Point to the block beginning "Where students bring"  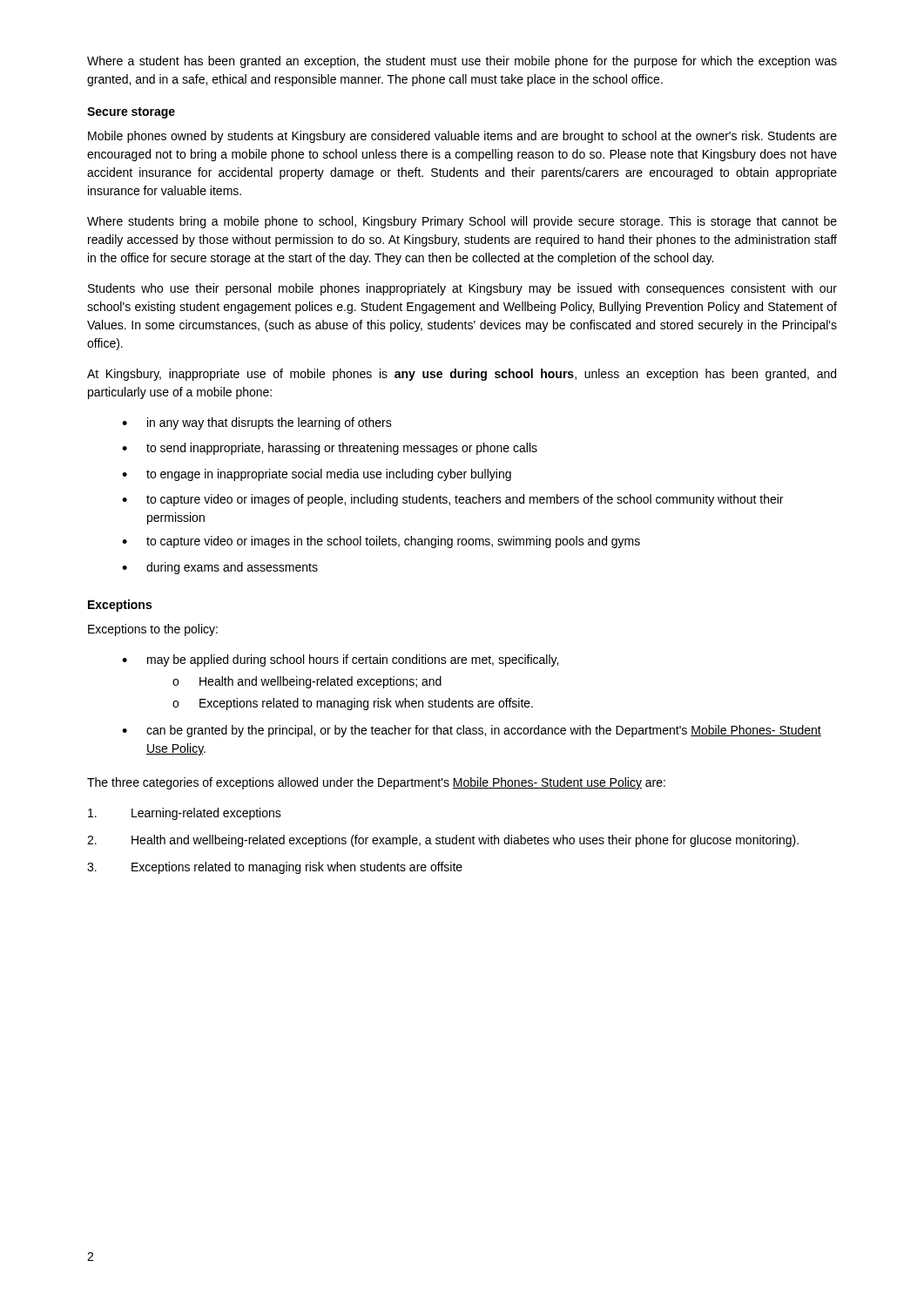tap(462, 240)
